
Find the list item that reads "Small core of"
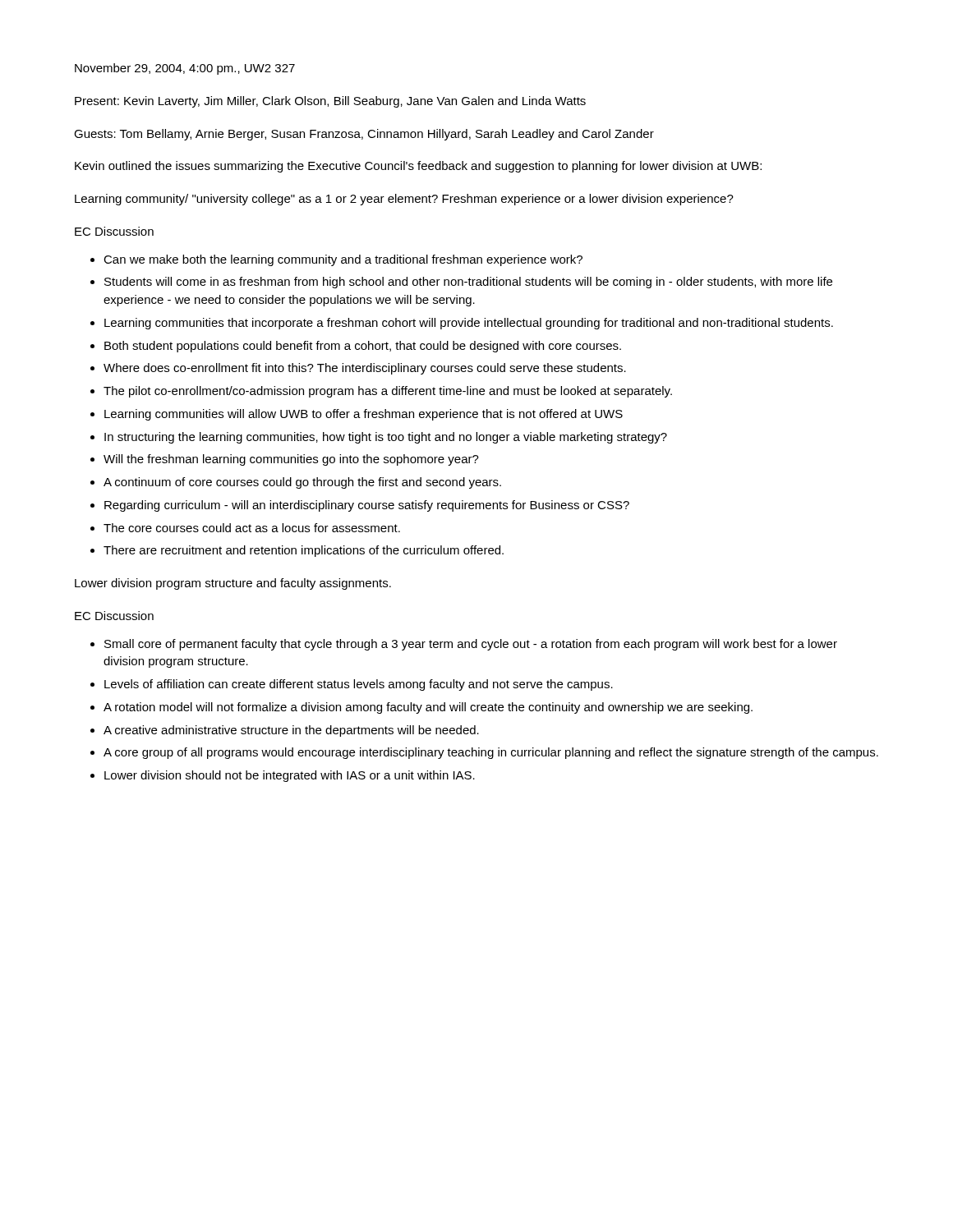[x=491, y=652]
